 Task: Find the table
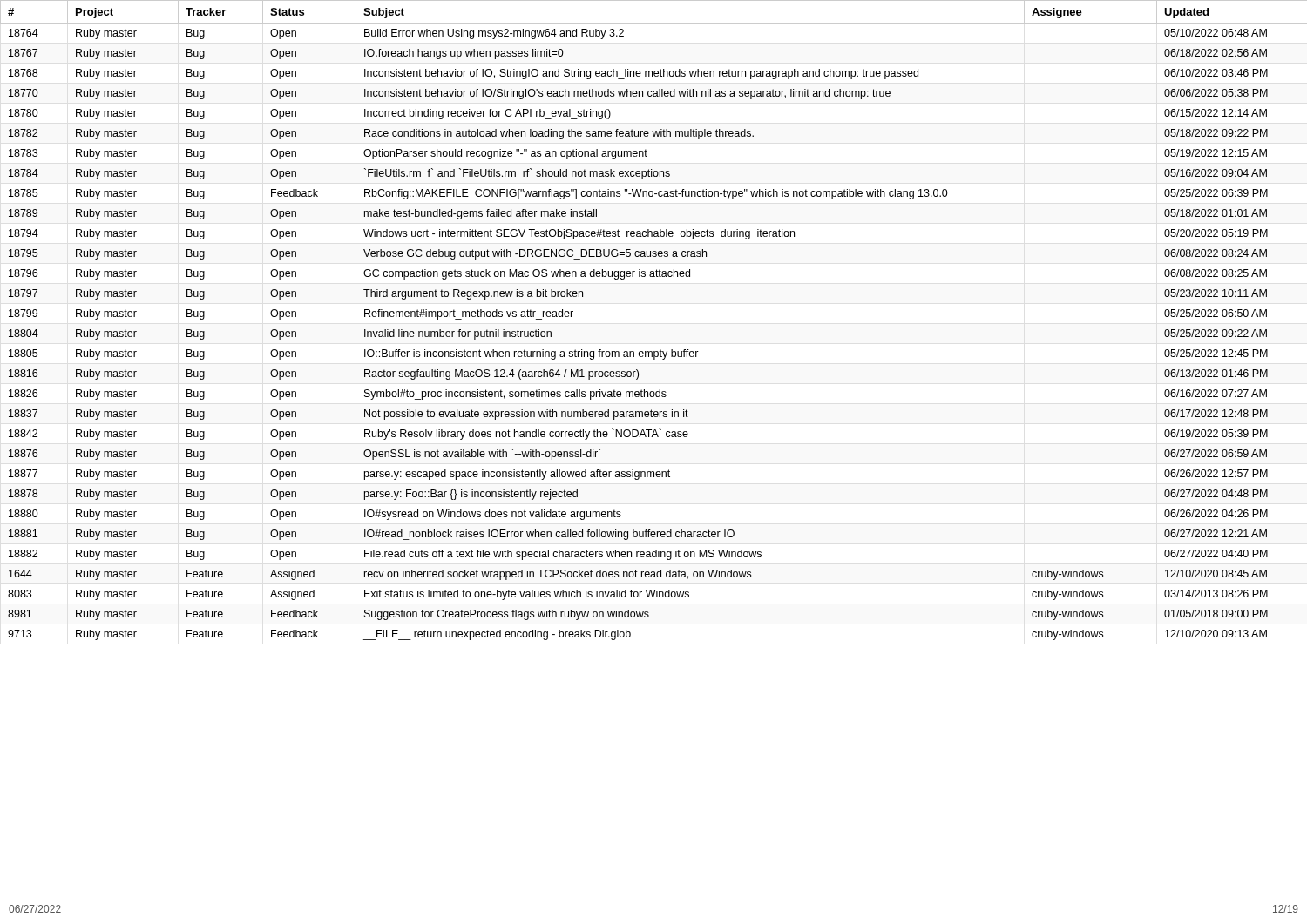coord(654,322)
